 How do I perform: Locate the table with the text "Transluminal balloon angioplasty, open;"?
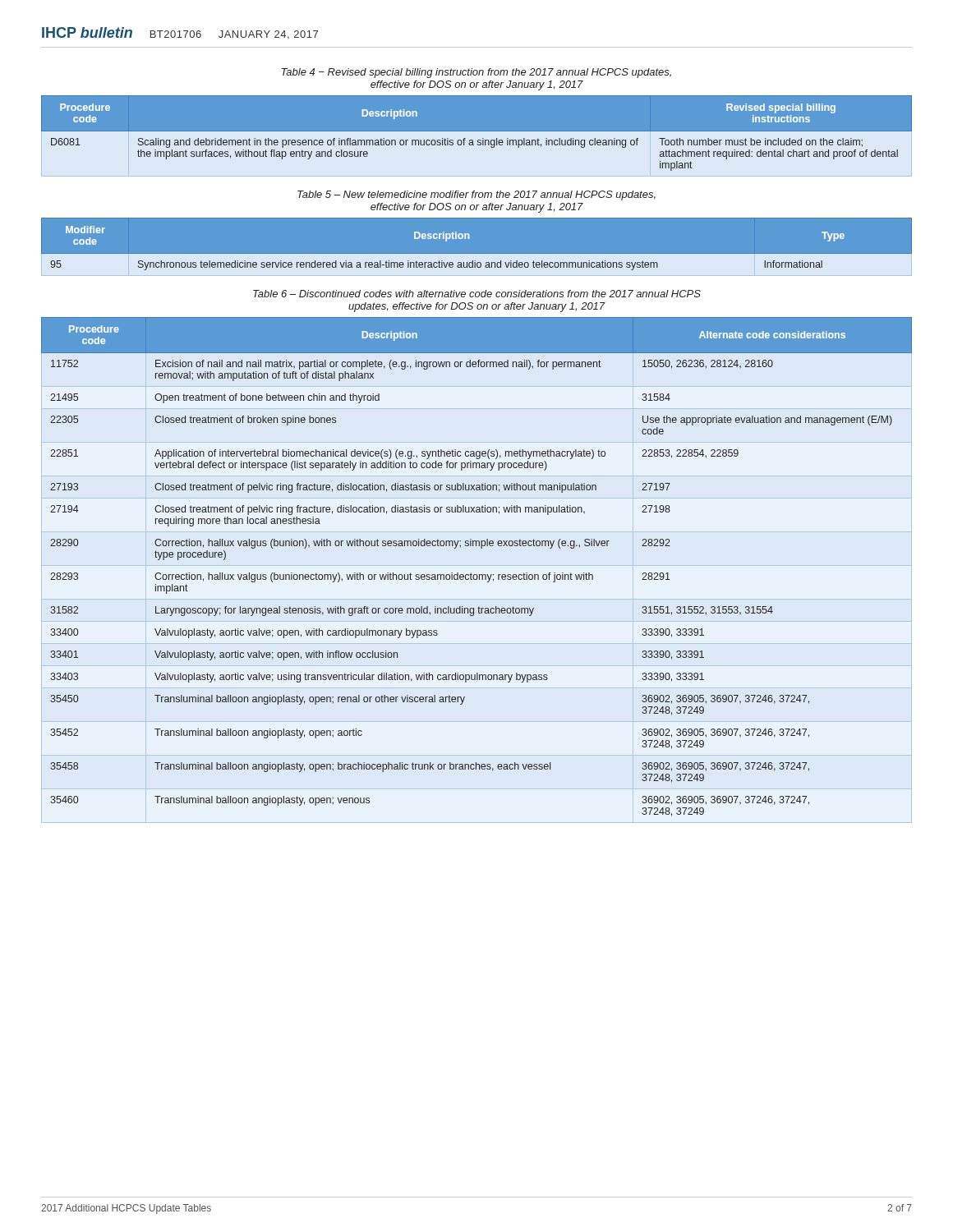tap(476, 570)
